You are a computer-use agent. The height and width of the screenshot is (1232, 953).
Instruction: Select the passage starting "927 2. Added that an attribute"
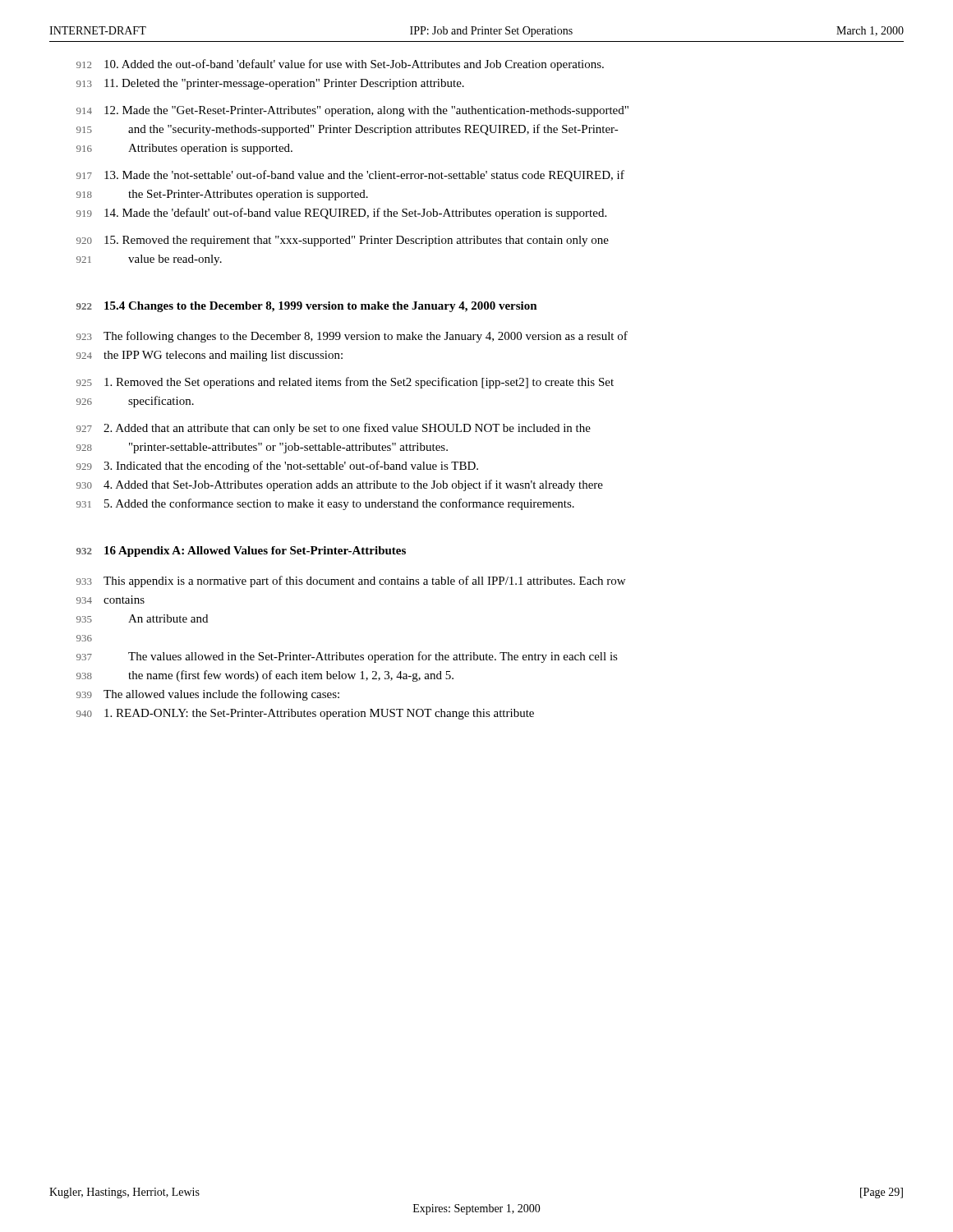(476, 428)
